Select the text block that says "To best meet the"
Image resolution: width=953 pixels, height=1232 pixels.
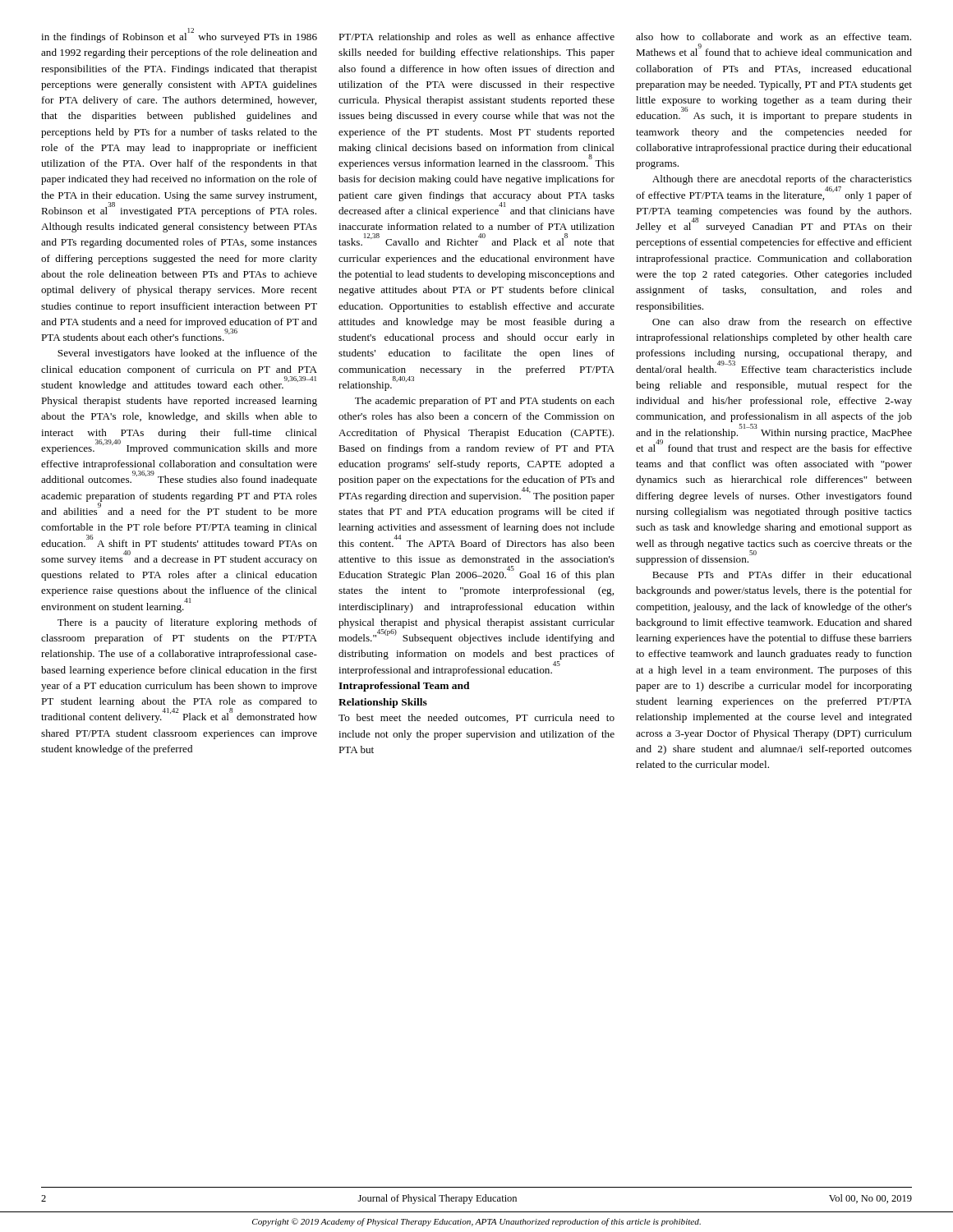(x=476, y=734)
